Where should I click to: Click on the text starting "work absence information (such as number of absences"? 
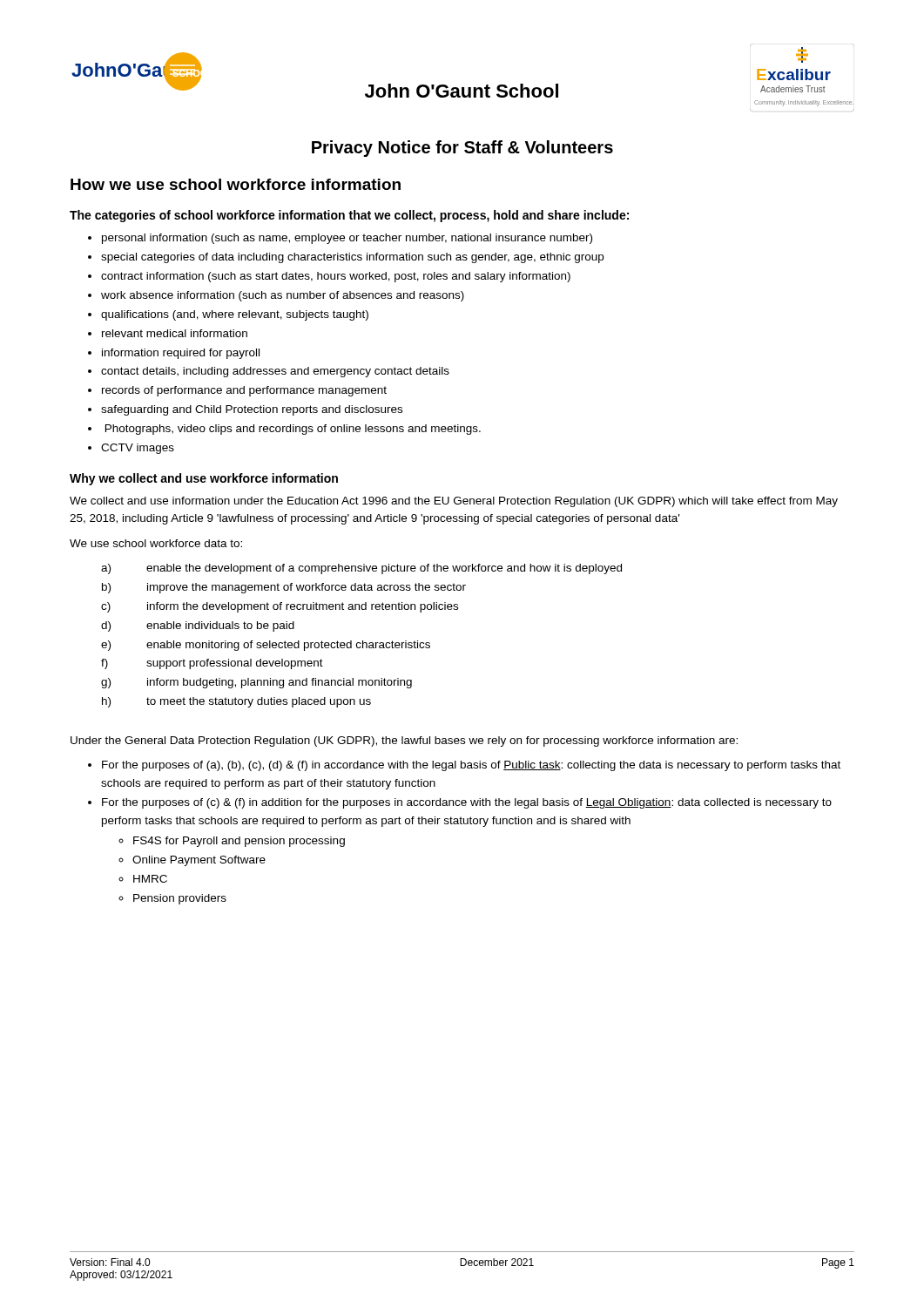coord(283,295)
